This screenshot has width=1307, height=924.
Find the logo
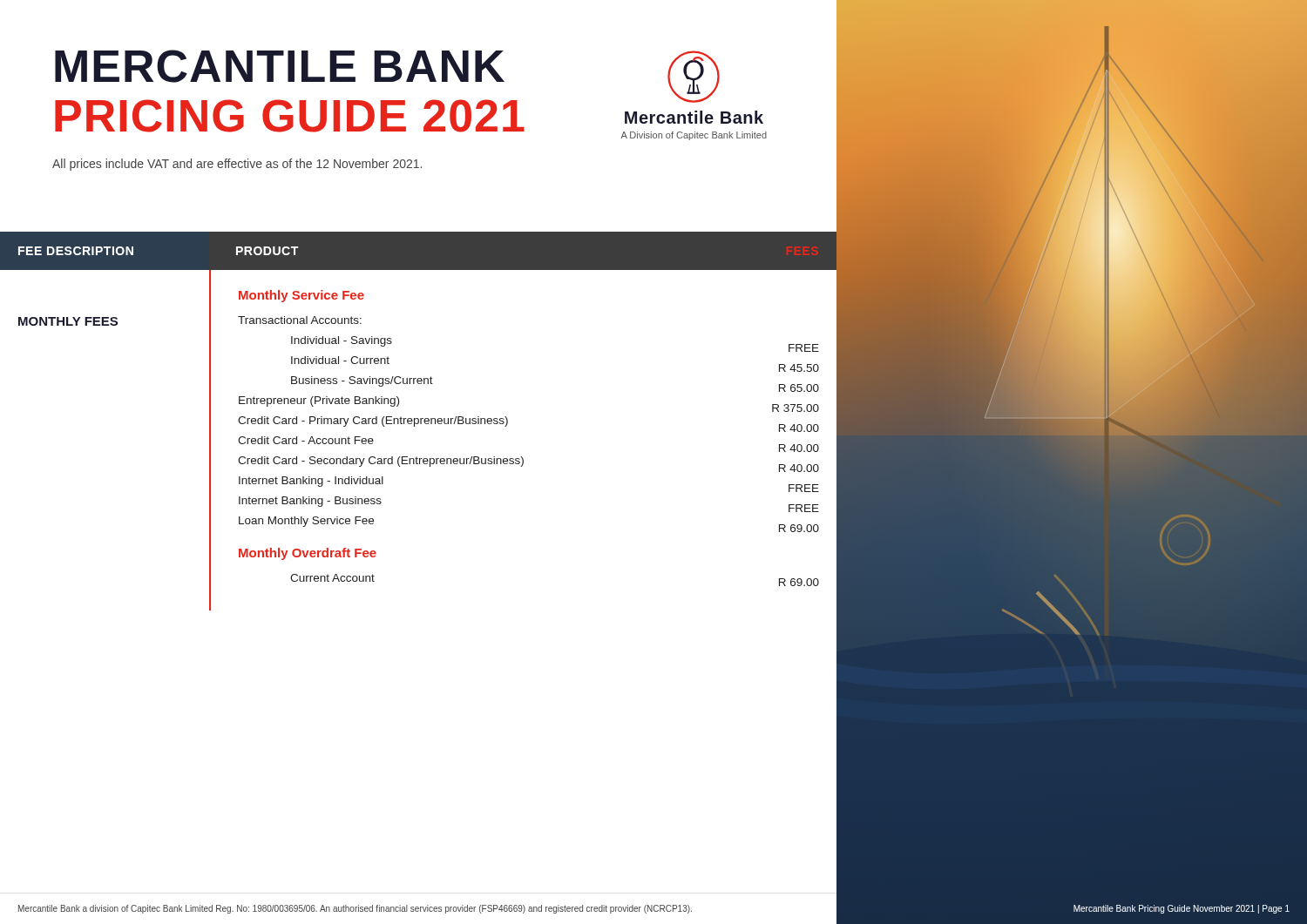coord(694,95)
